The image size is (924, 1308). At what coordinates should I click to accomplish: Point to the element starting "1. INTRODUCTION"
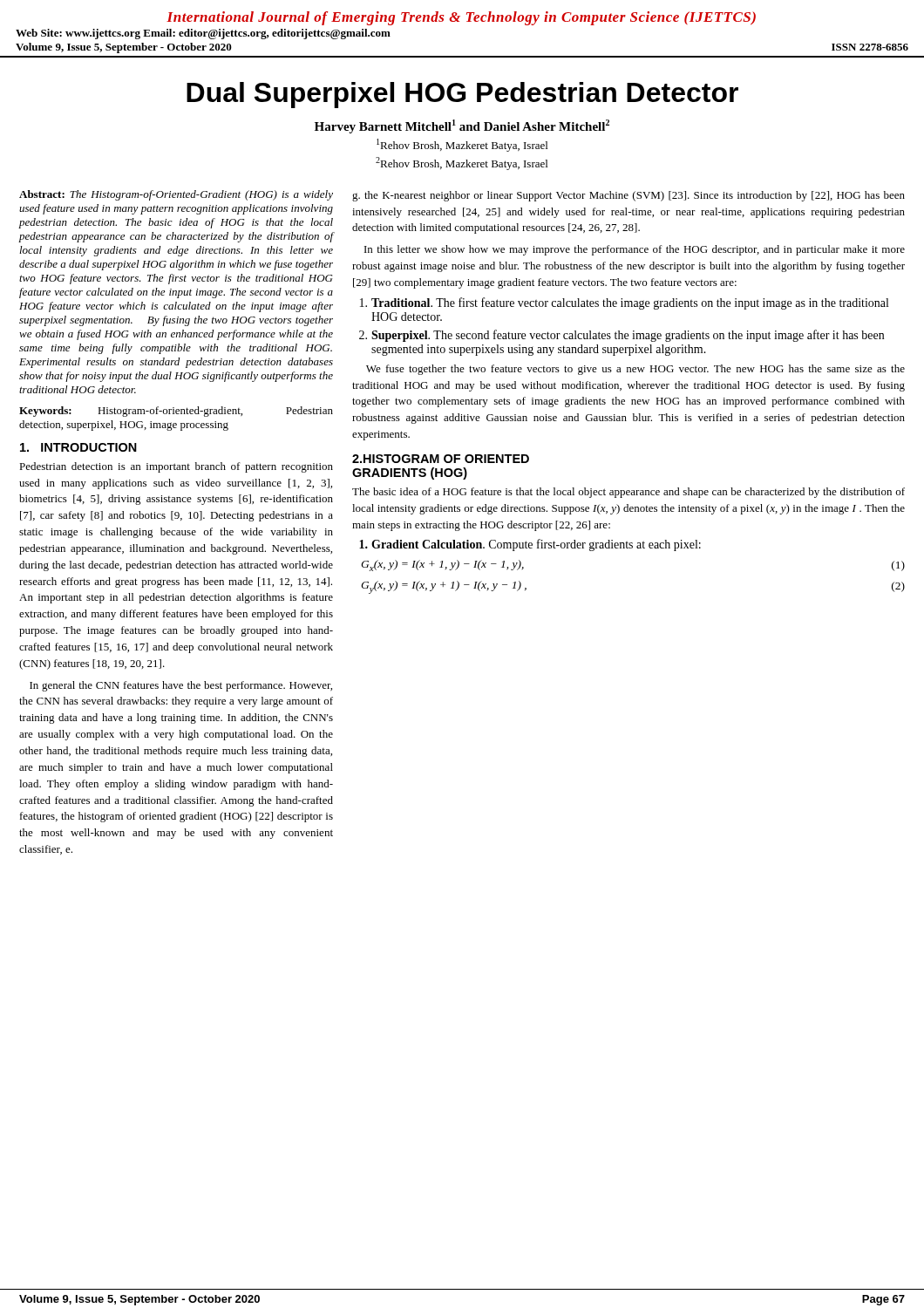(x=78, y=447)
